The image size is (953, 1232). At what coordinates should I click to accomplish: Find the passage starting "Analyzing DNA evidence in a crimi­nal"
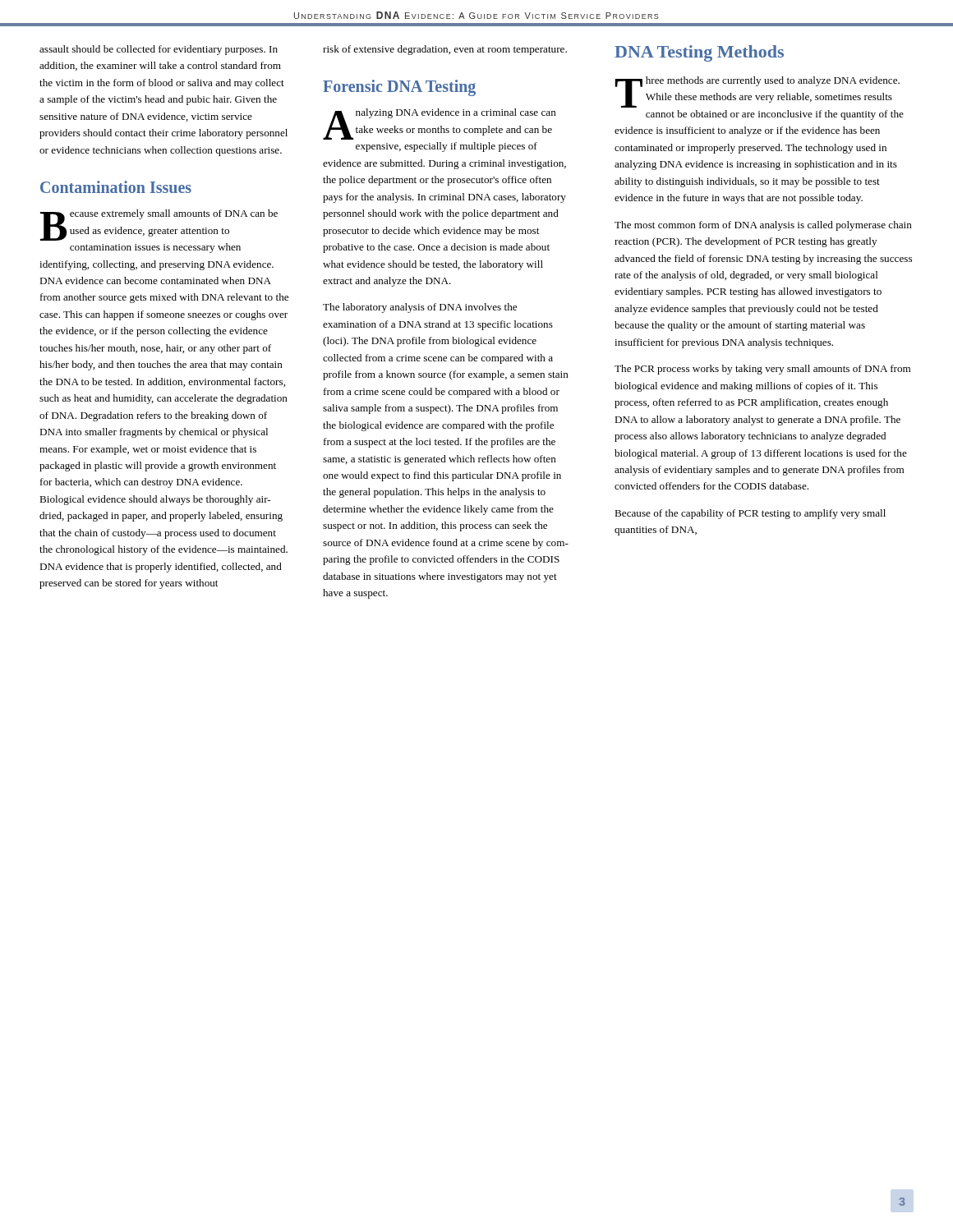coord(445,196)
